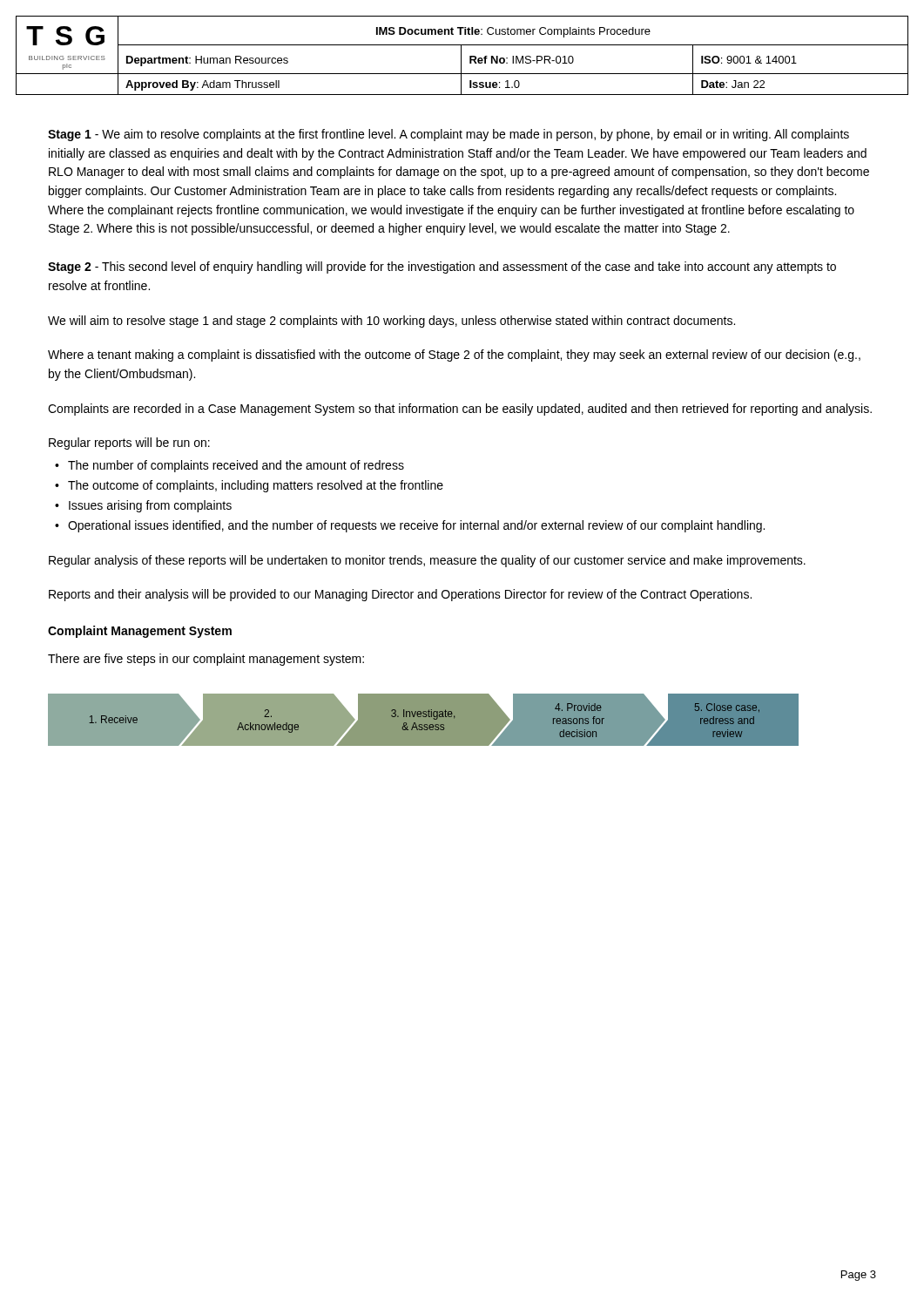This screenshot has width=924, height=1307.
Task: Select the text block containing "Stage 2 -"
Action: click(x=442, y=276)
